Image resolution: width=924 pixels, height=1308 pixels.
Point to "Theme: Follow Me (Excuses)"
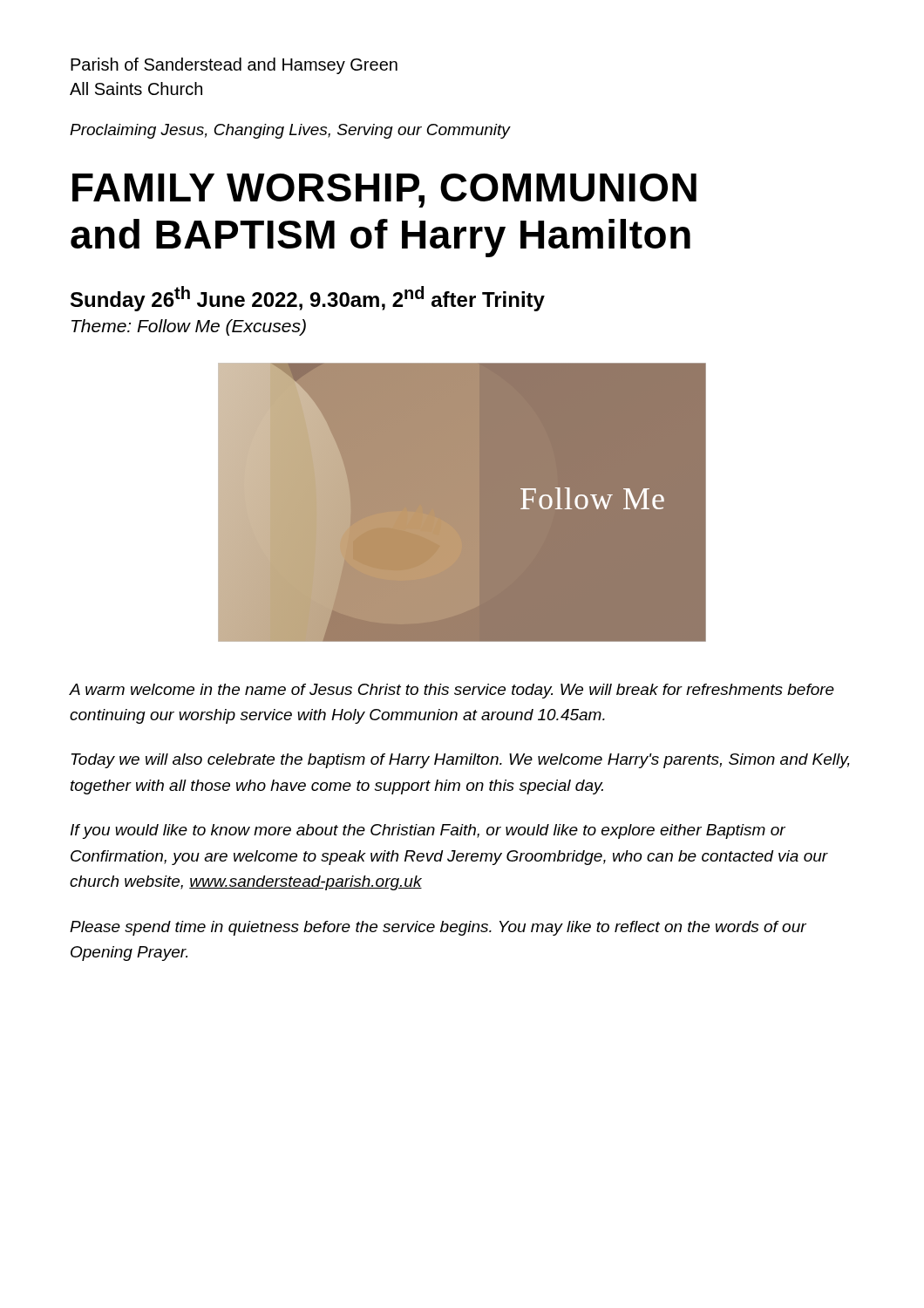point(188,325)
